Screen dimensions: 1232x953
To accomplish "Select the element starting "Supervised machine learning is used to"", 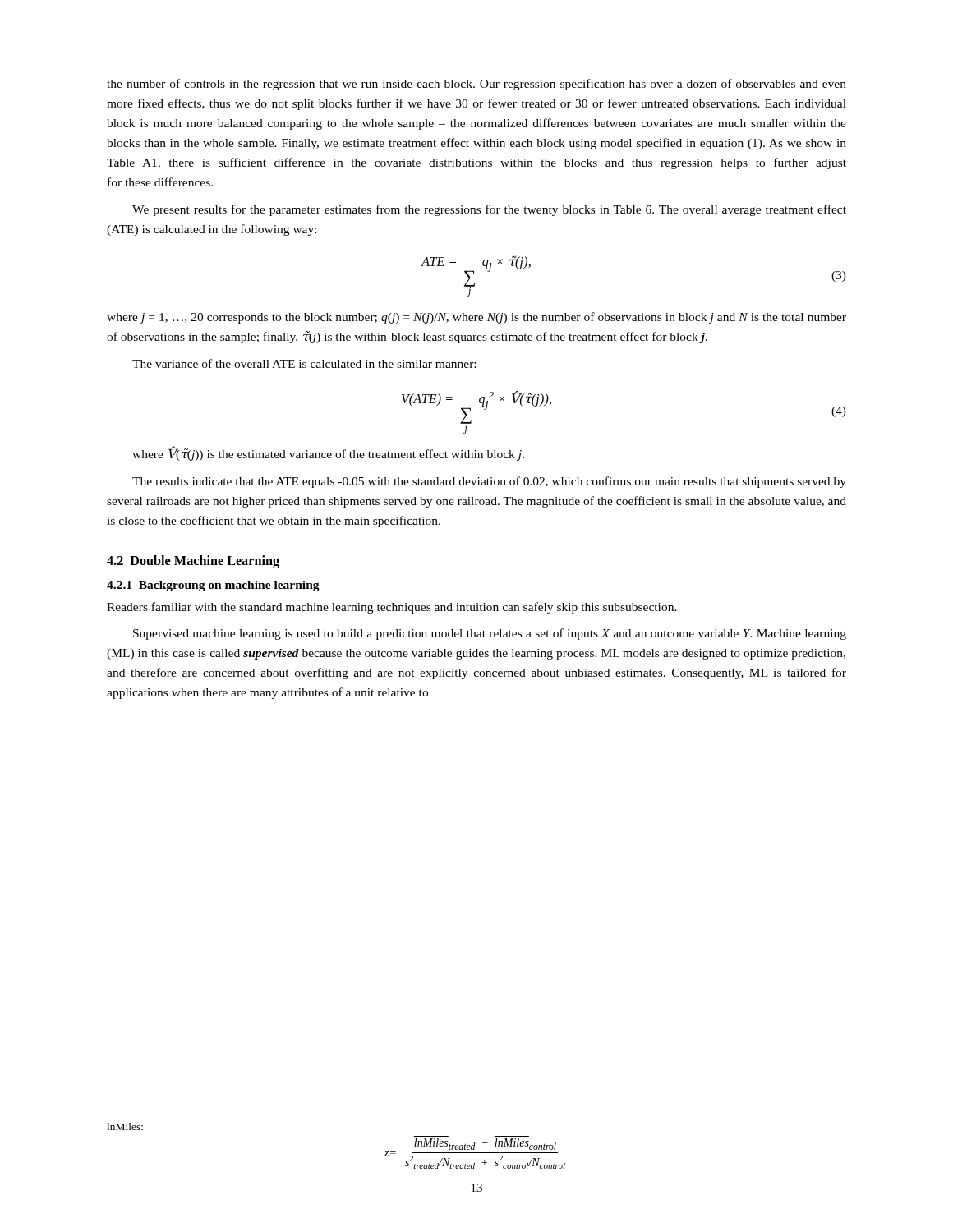I will [x=476, y=663].
